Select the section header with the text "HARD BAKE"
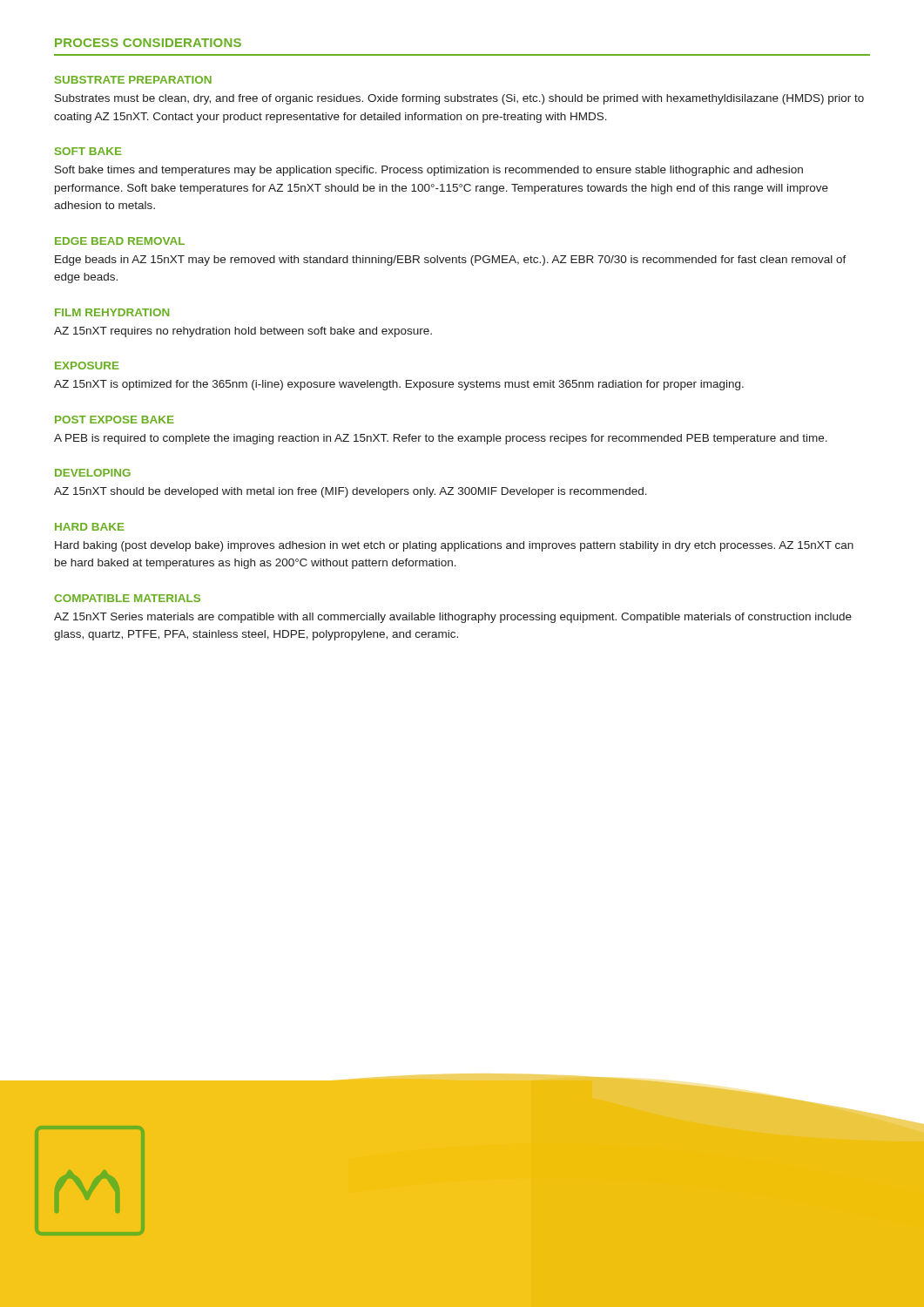Screen dimensions: 1307x924 click(x=89, y=526)
